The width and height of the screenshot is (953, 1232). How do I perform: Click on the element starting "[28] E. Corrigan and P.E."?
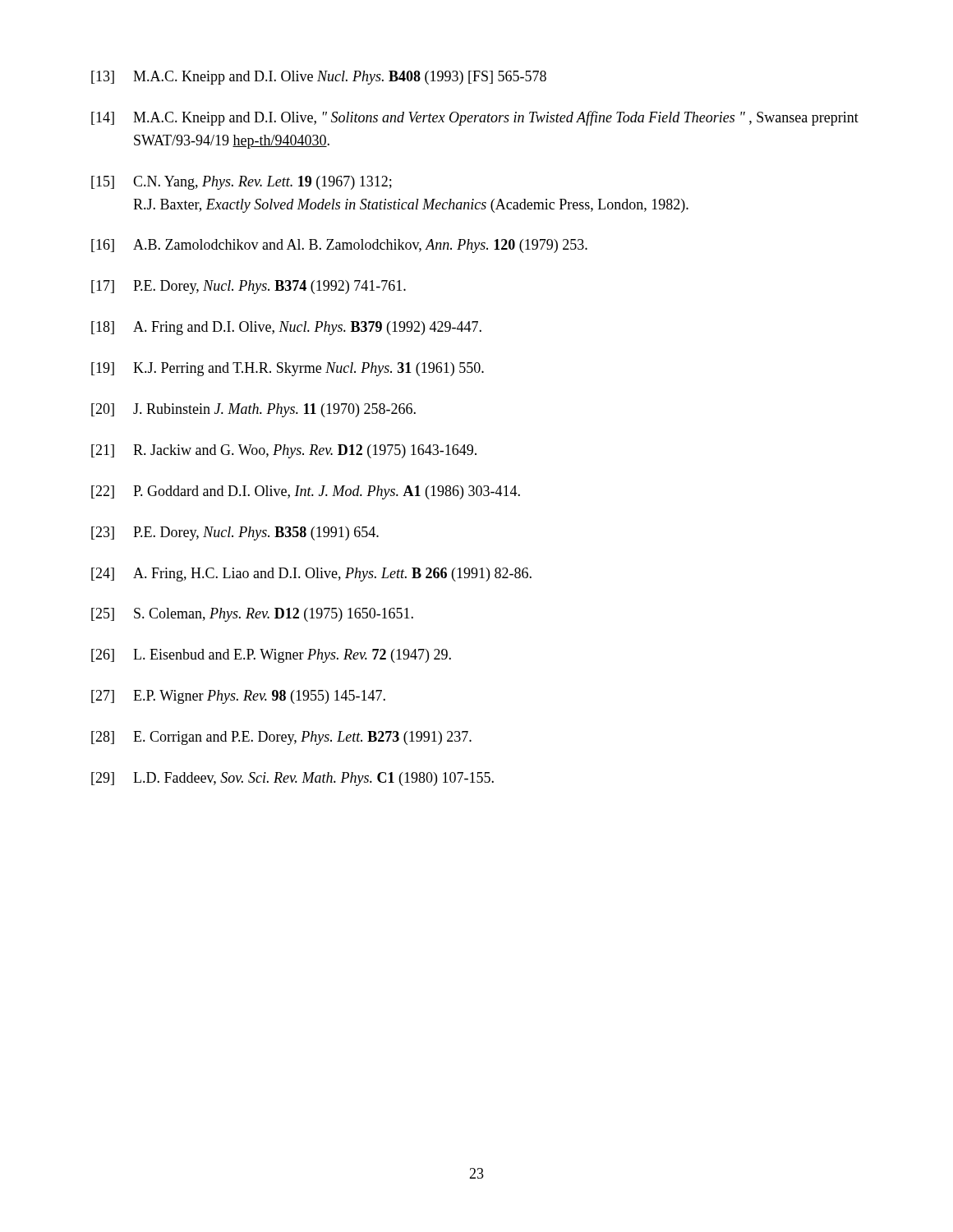point(476,738)
